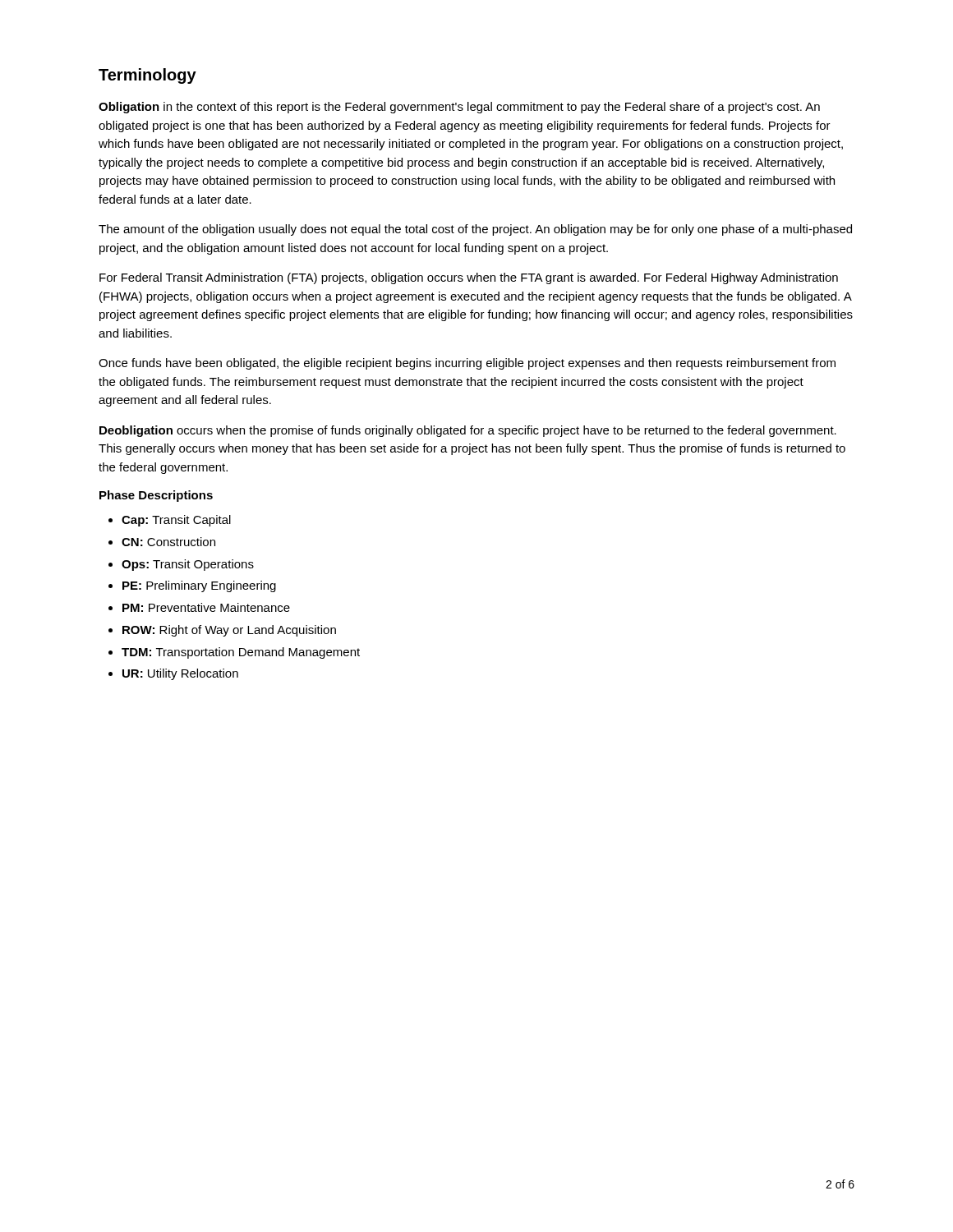Find the text block that says "Deobligation occurs when the promise of"

[472, 448]
